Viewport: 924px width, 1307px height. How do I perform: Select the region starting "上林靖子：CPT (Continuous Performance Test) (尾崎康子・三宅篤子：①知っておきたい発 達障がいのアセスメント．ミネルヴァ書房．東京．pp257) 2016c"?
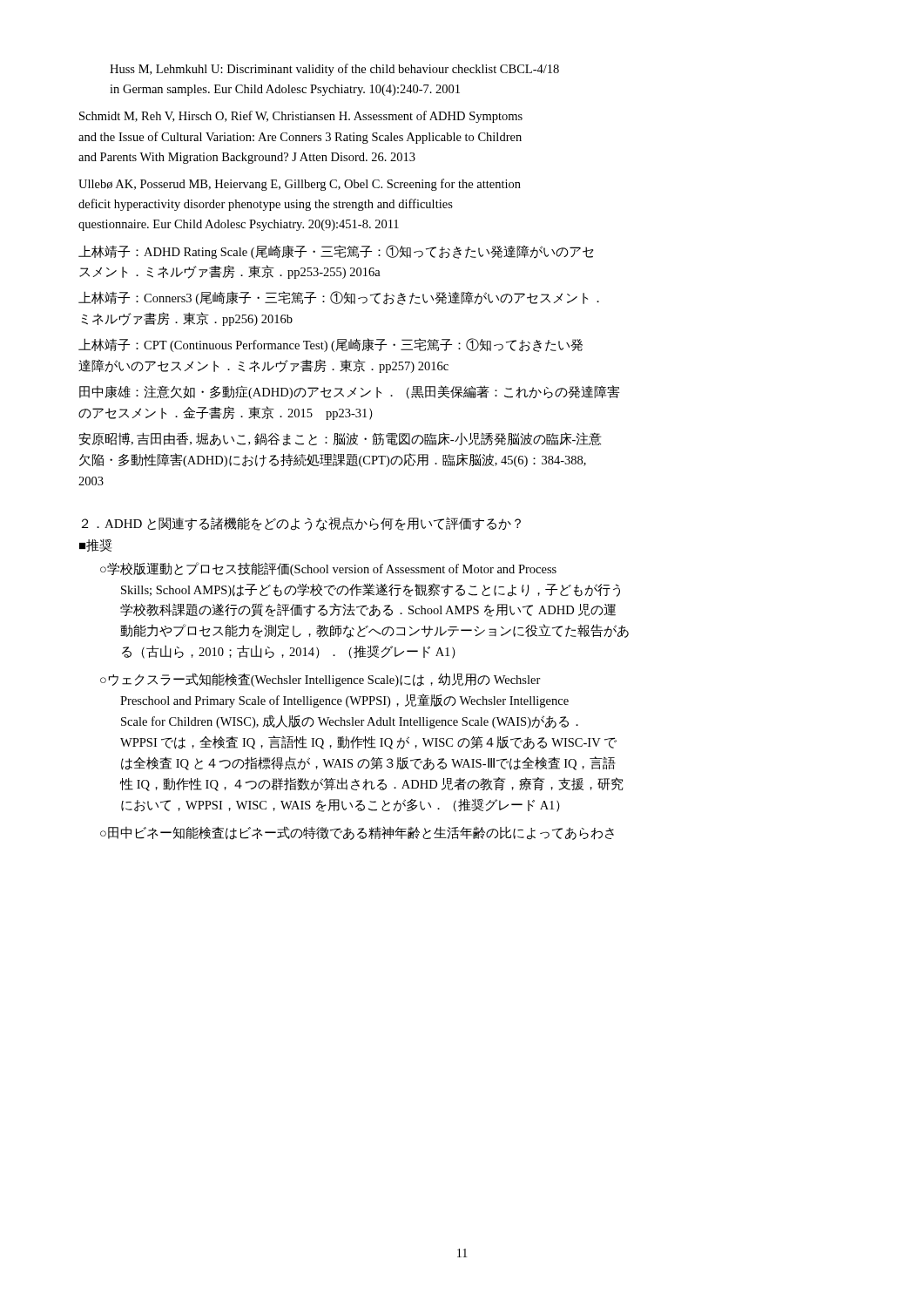click(x=331, y=356)
